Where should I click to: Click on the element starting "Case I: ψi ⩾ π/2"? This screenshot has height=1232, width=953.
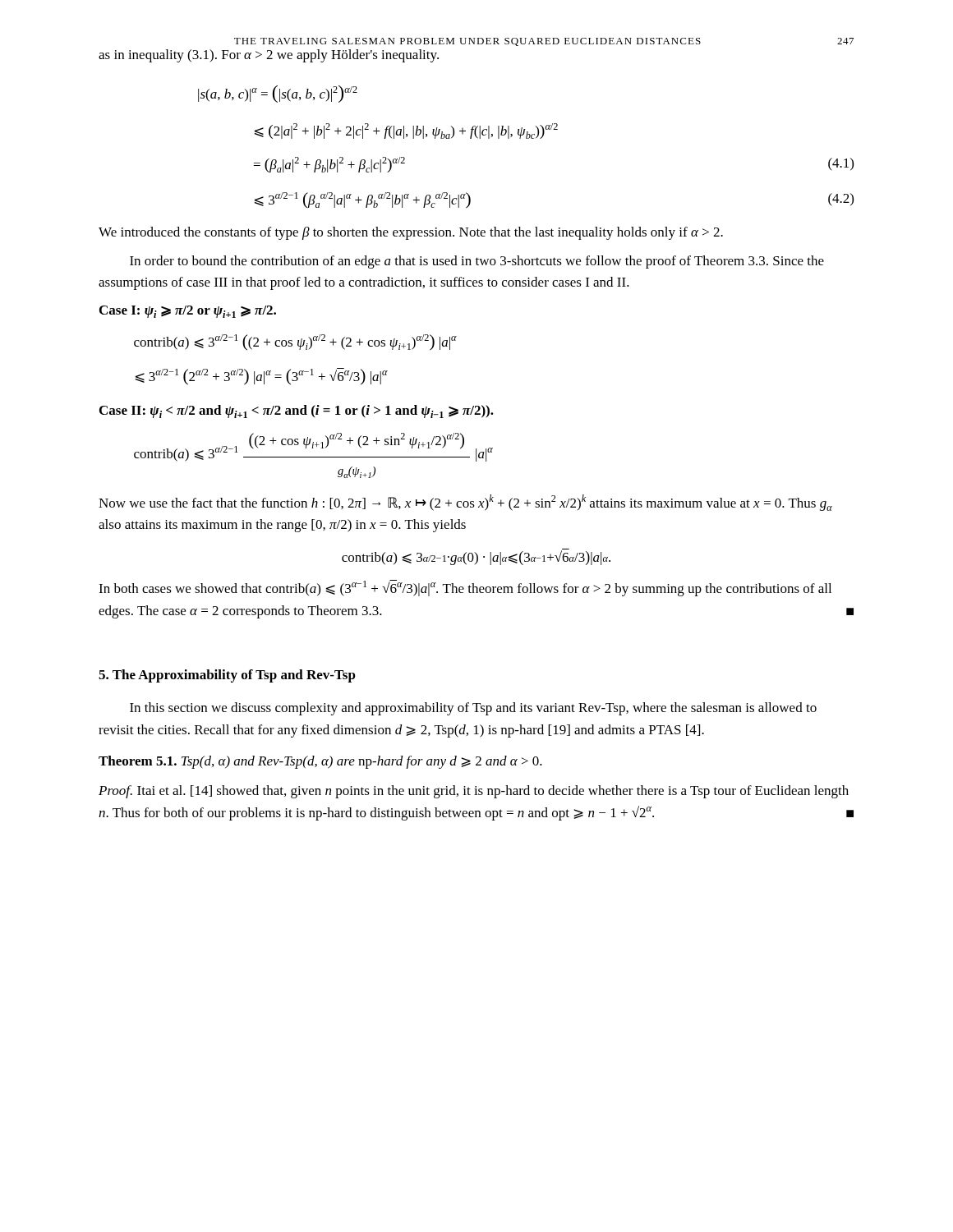(188, 312)
